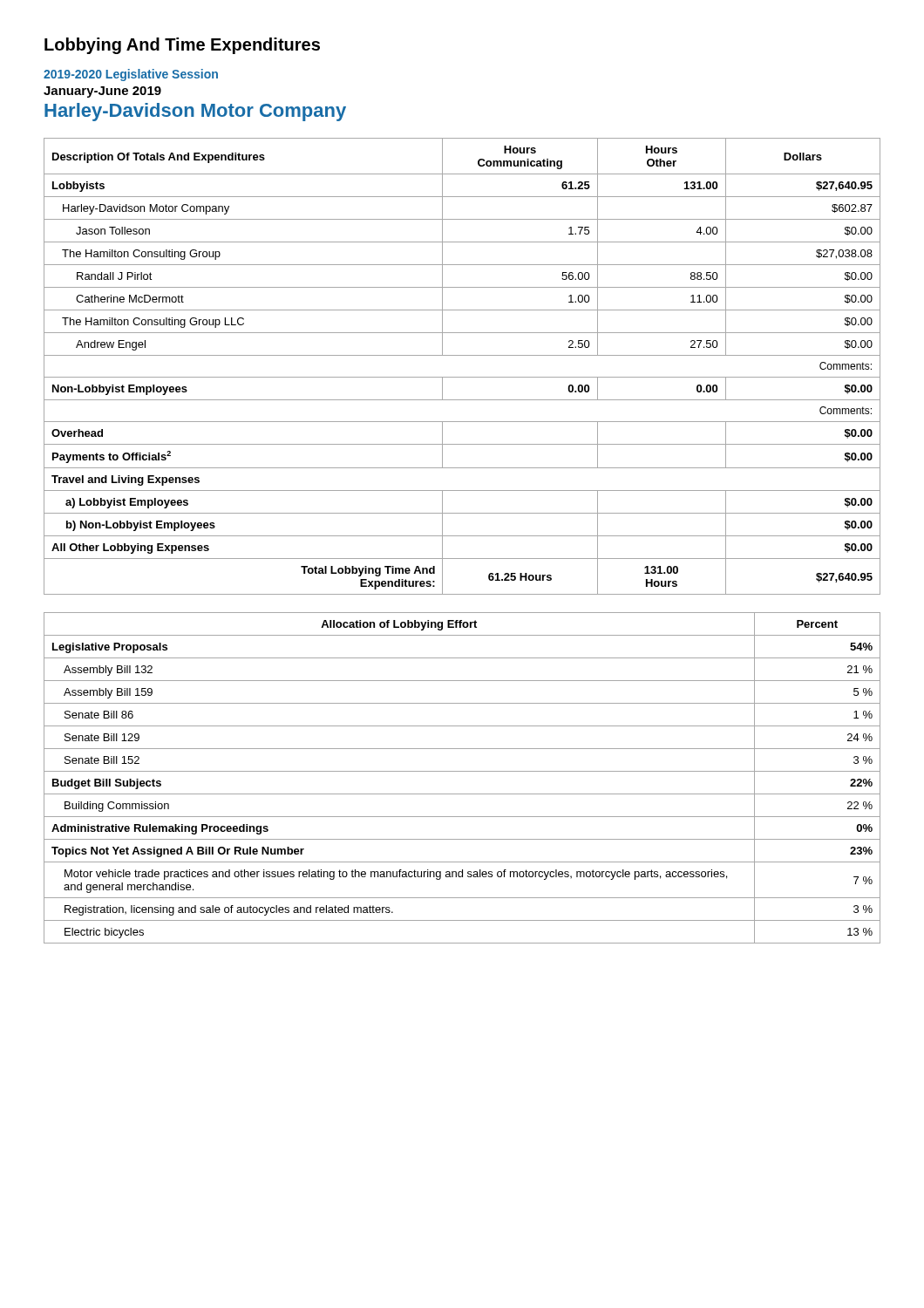This screenshot has width=924, height=1308.
Task: Find the text block starting "Lobbying And Time Expenditures"
Action: tap(182, 44)
